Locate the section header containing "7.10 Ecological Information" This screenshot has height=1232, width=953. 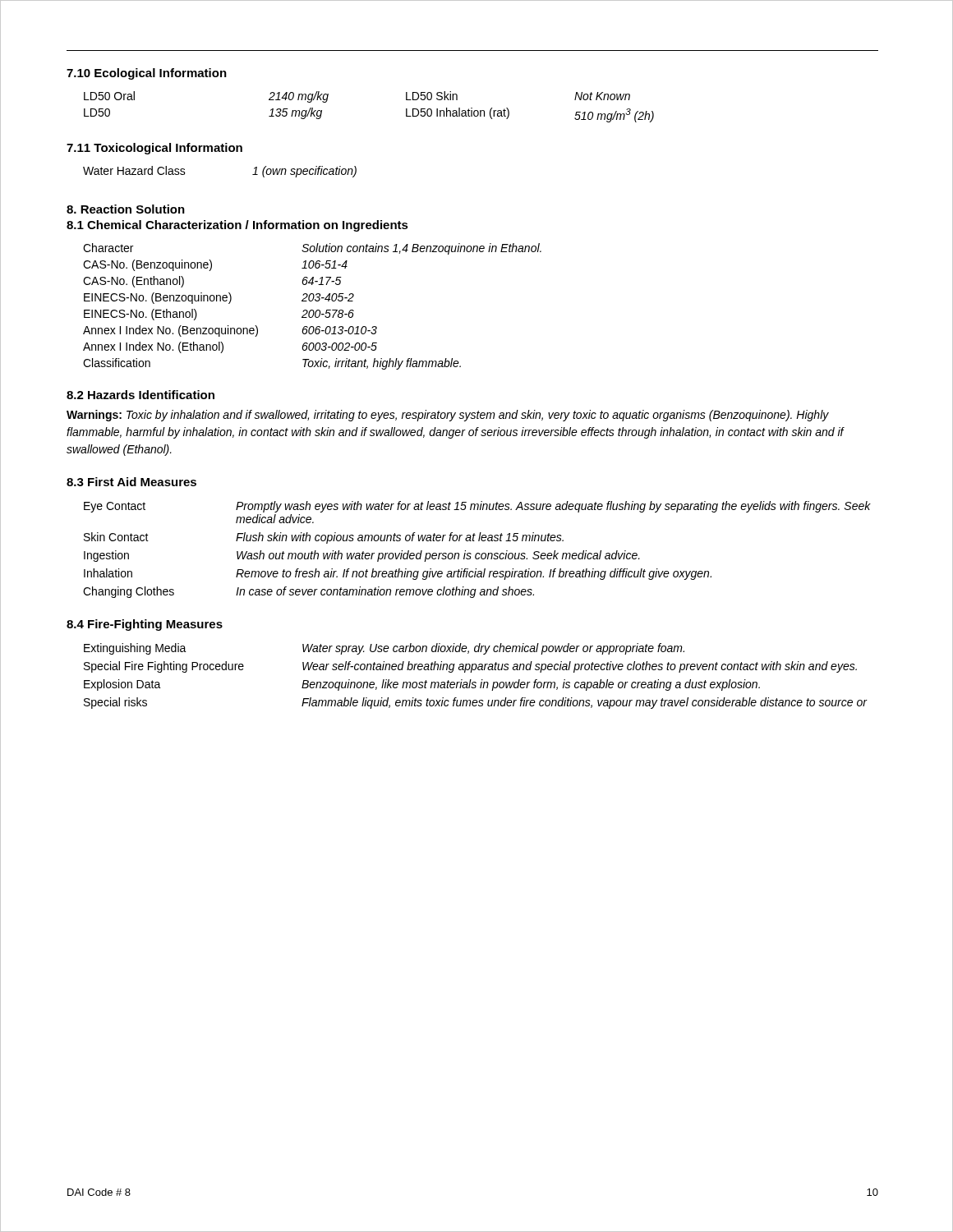click(x=147, y=73)
